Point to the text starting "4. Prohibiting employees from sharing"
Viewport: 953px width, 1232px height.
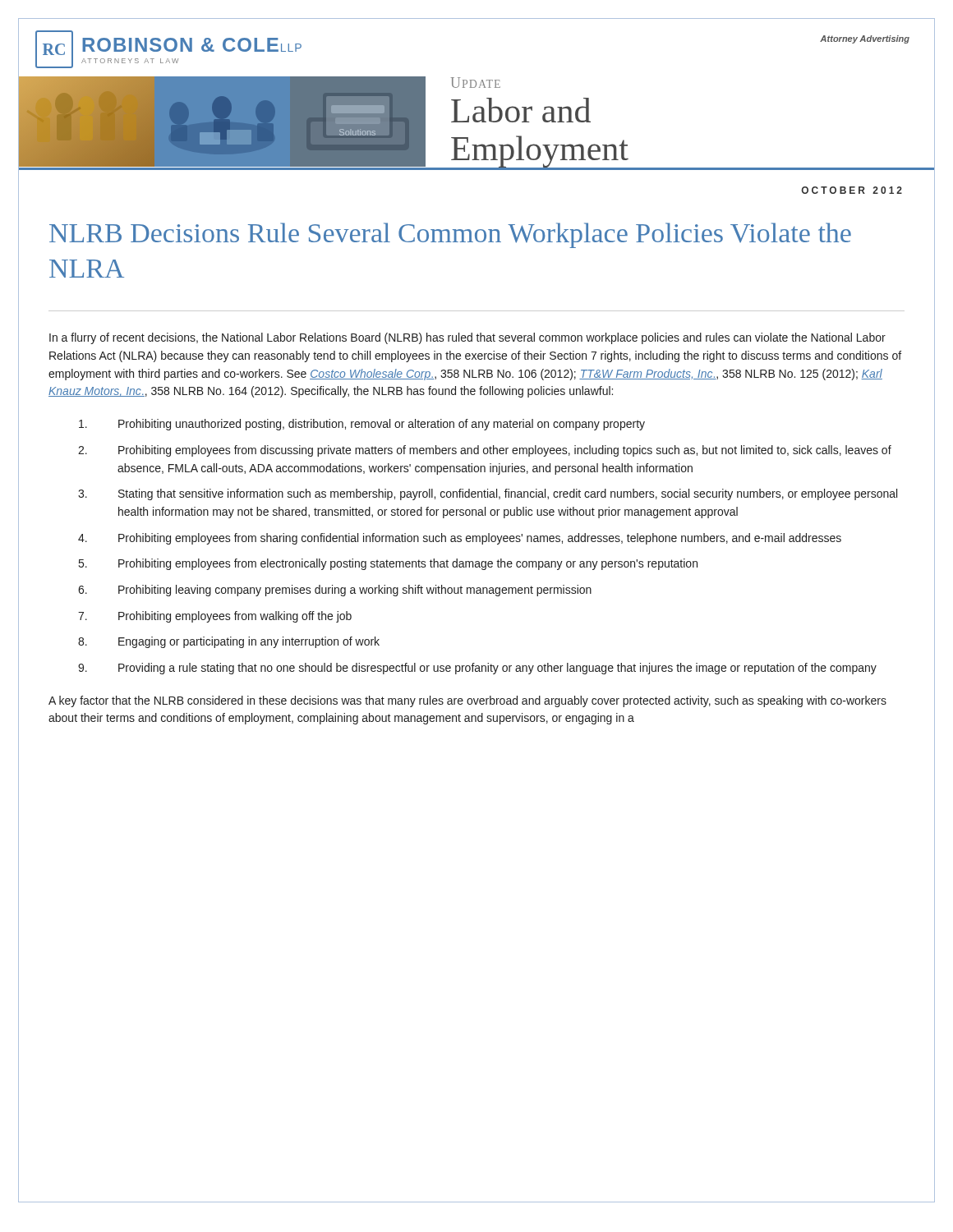[476, 538]
